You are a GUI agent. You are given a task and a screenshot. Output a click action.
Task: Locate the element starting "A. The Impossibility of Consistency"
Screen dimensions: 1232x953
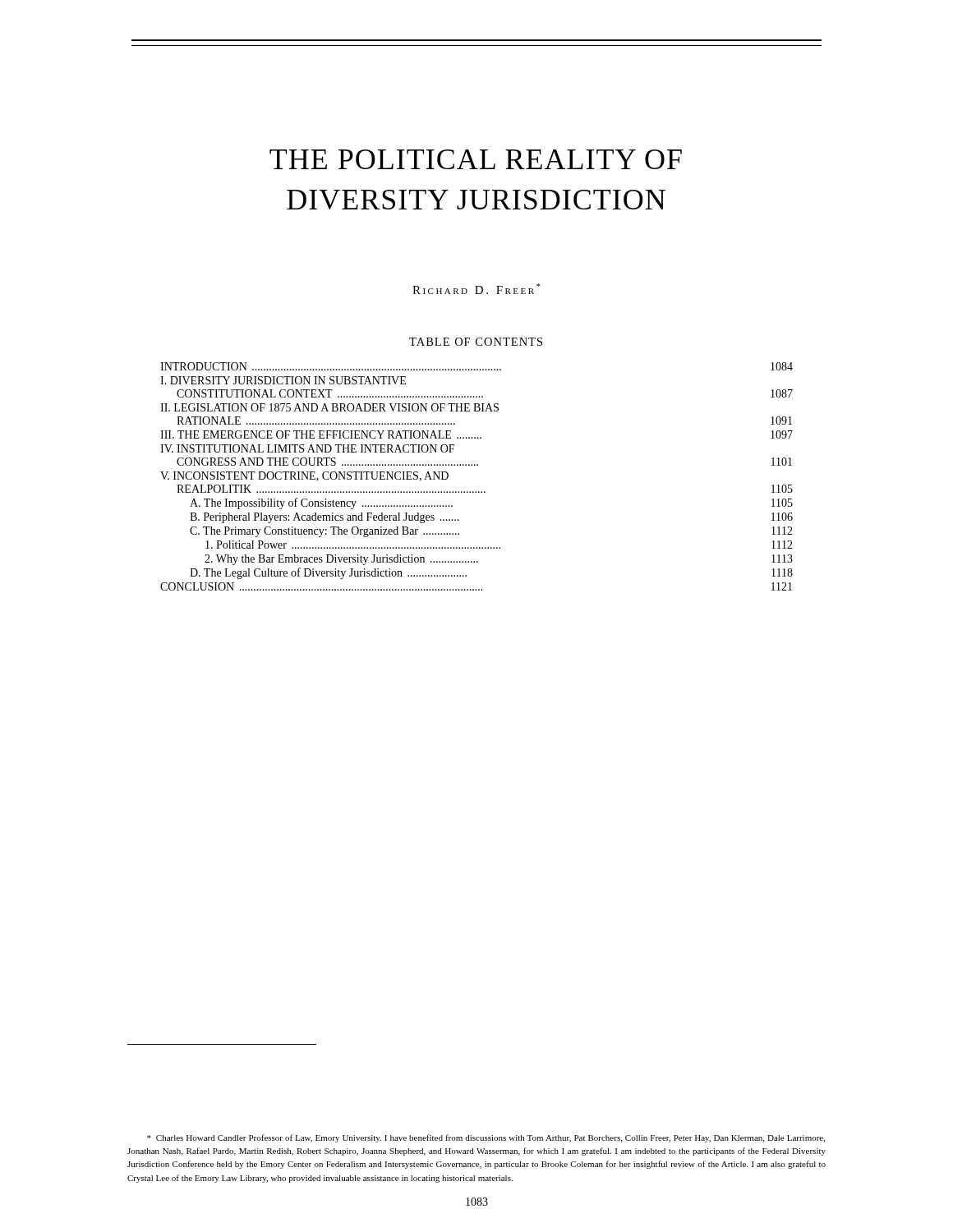tap(476, 503)
